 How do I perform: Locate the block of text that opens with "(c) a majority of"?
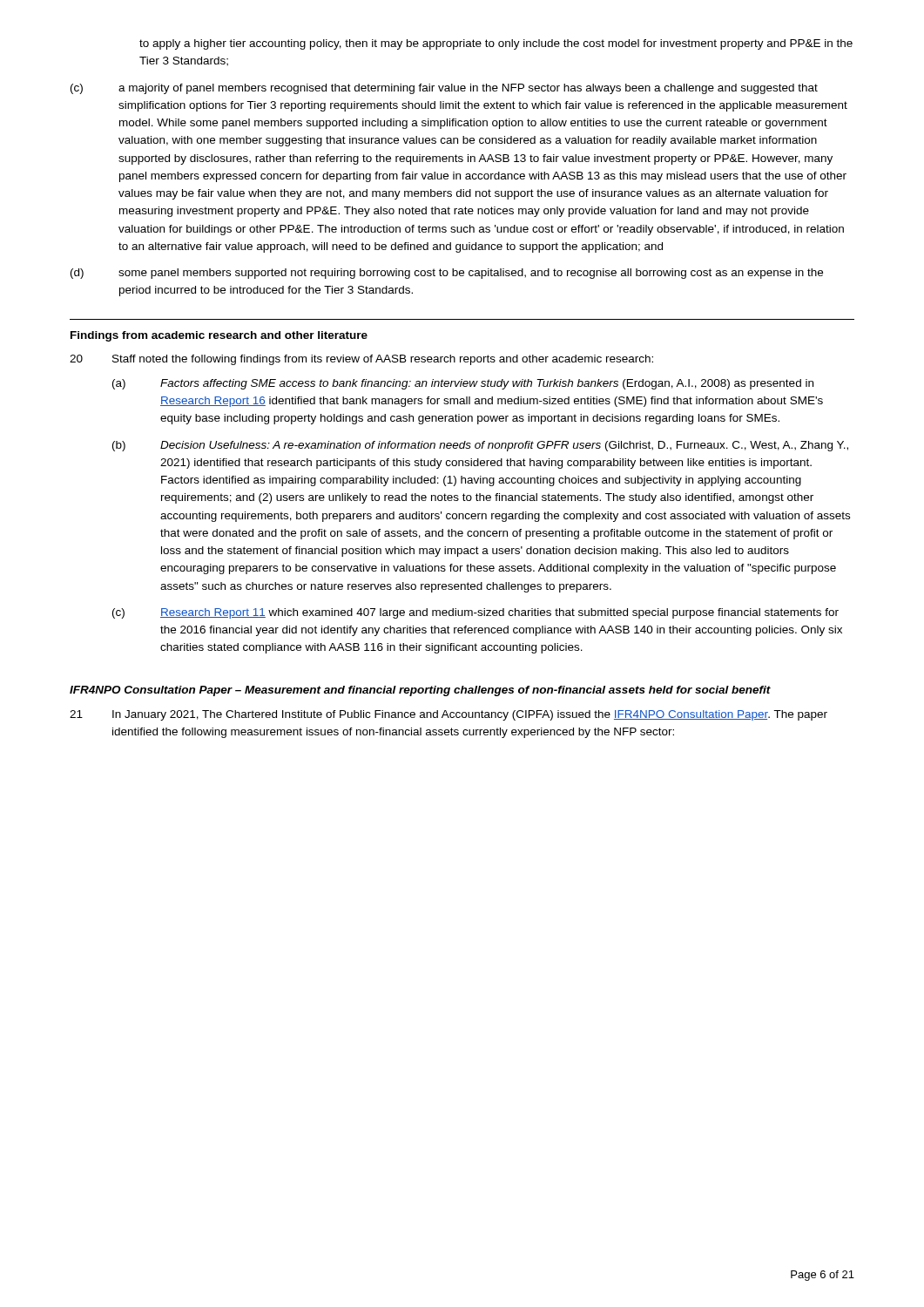[462, 167]
